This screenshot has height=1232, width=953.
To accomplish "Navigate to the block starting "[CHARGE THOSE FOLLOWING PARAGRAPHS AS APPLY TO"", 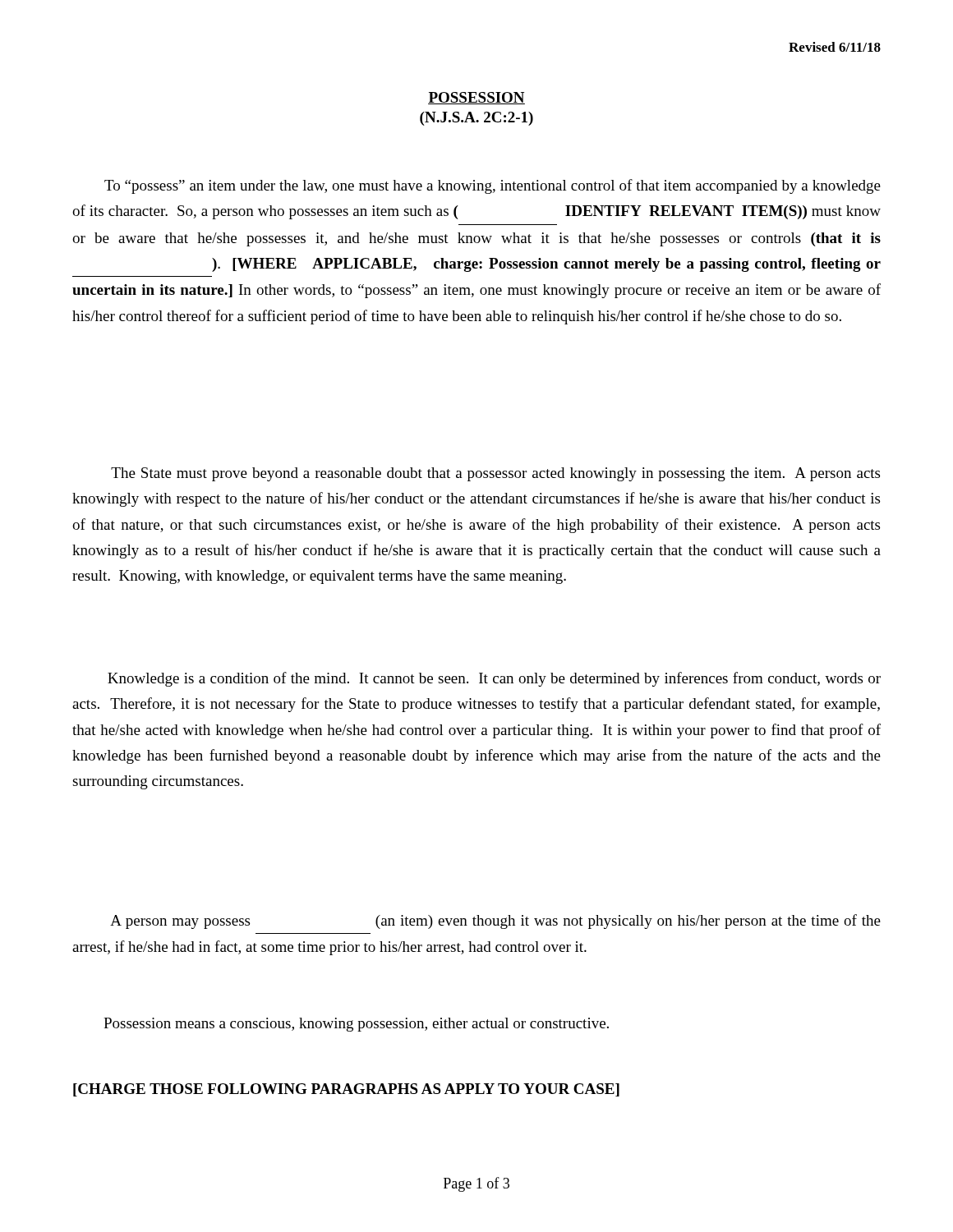I will (346, 1089).
